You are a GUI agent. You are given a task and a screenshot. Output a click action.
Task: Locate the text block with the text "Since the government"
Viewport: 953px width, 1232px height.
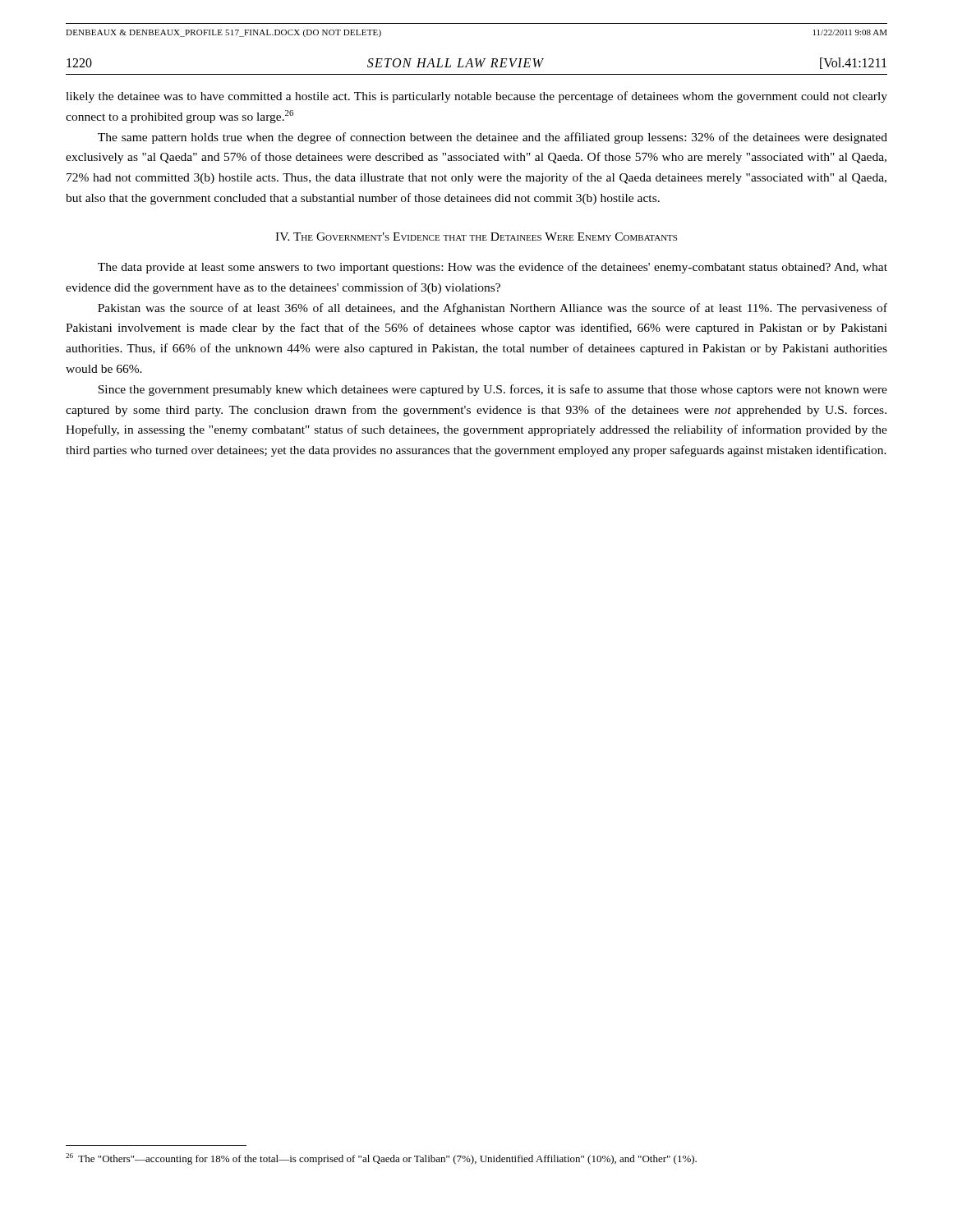click(x=476, y=420)
